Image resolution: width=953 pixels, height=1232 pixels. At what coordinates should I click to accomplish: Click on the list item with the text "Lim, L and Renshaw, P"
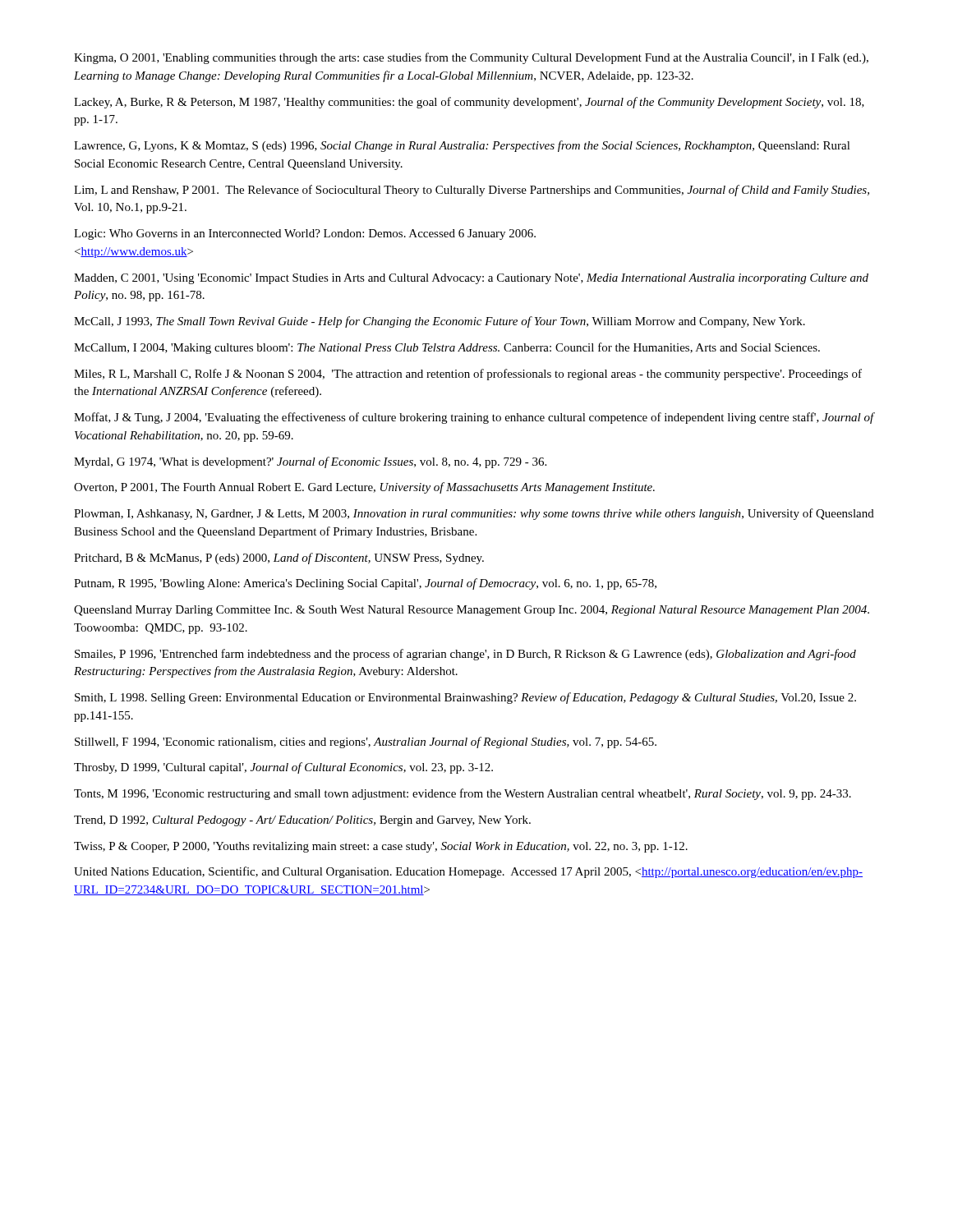click(472, 198)
